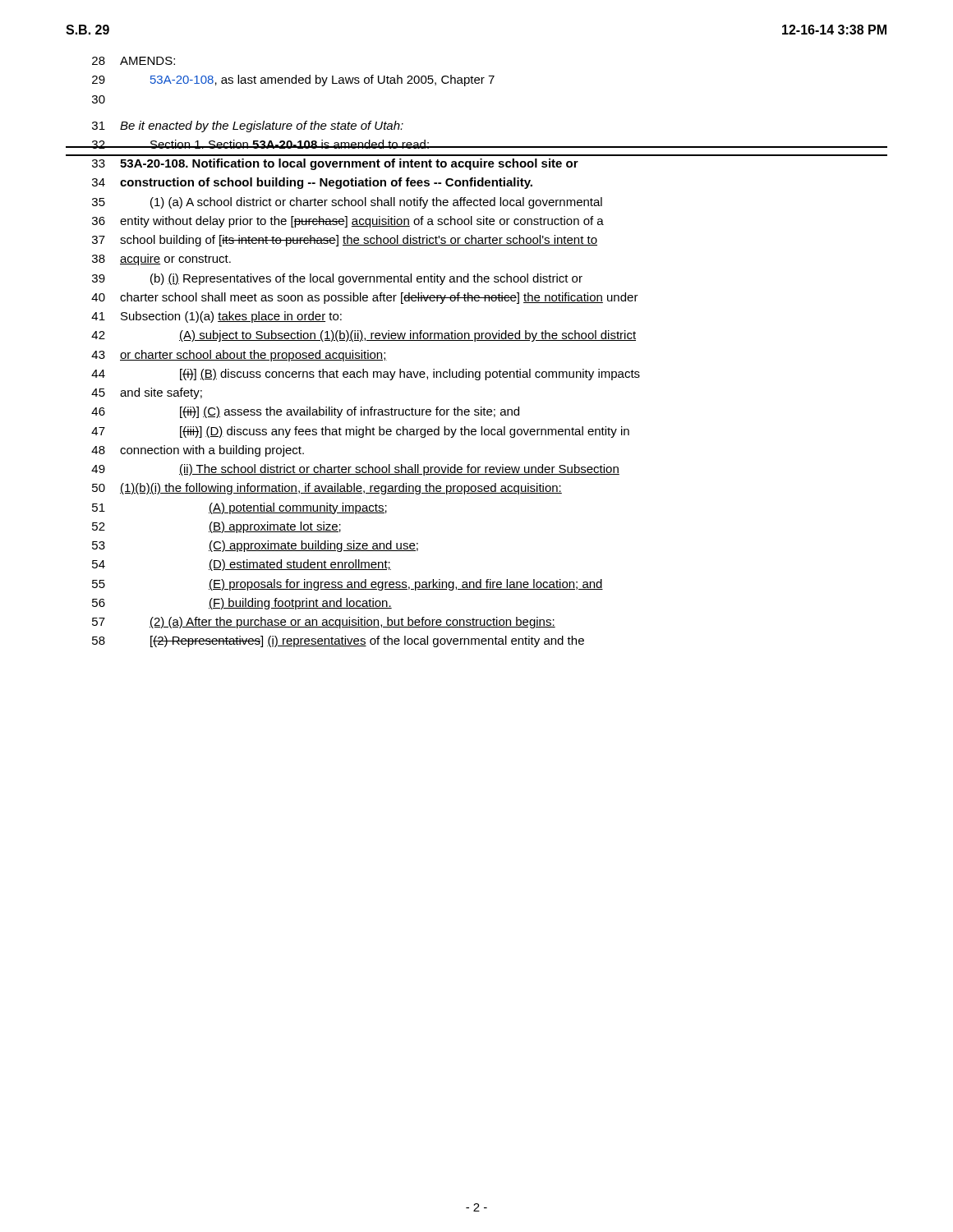Point to the element starting "41 Subsection (1)(a) takes place"
Image resolution: width=953 pixels, height=1232 pixels.
[x=216, y=317]
